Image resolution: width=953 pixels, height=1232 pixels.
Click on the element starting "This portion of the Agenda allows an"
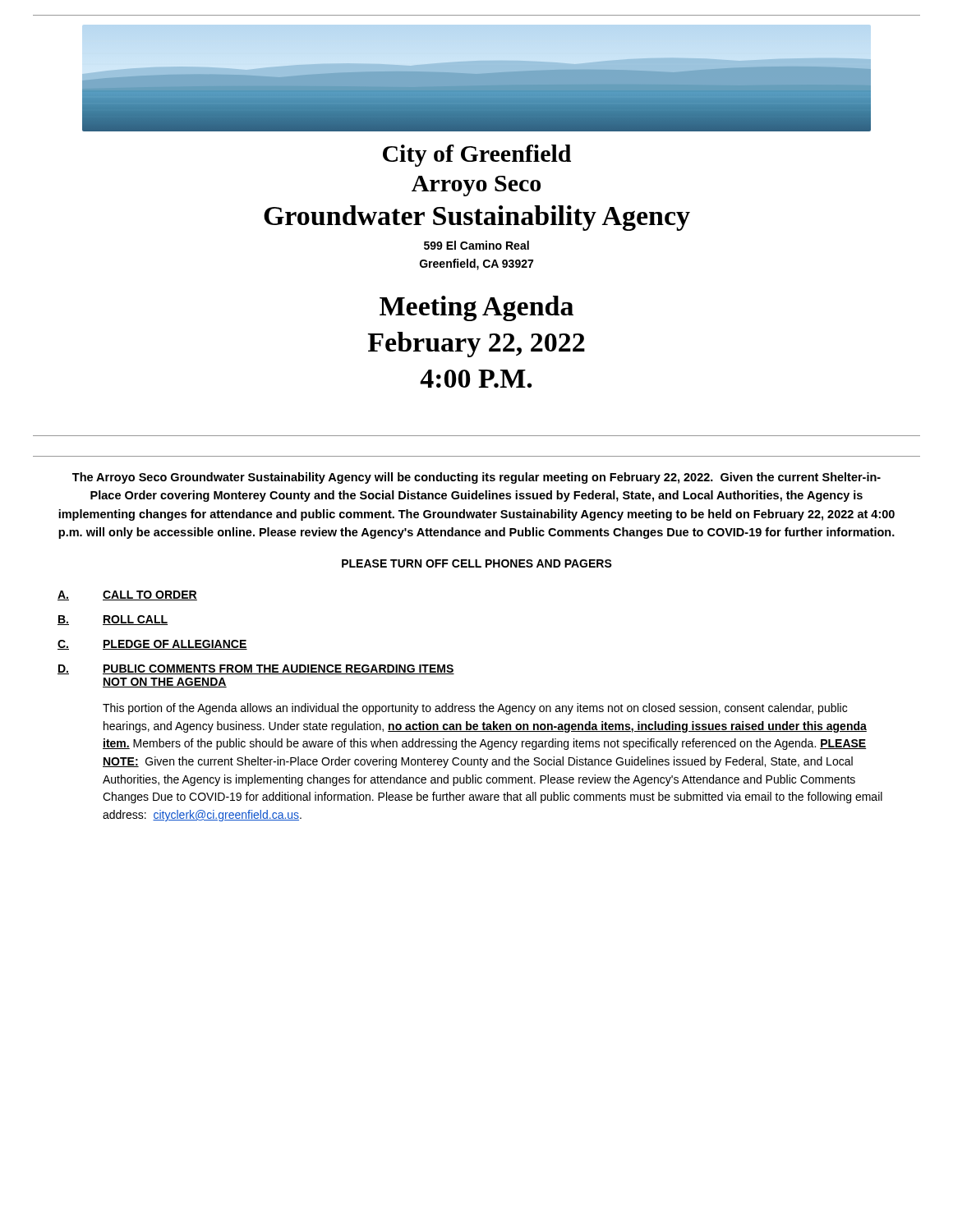[x=493, y=761]
